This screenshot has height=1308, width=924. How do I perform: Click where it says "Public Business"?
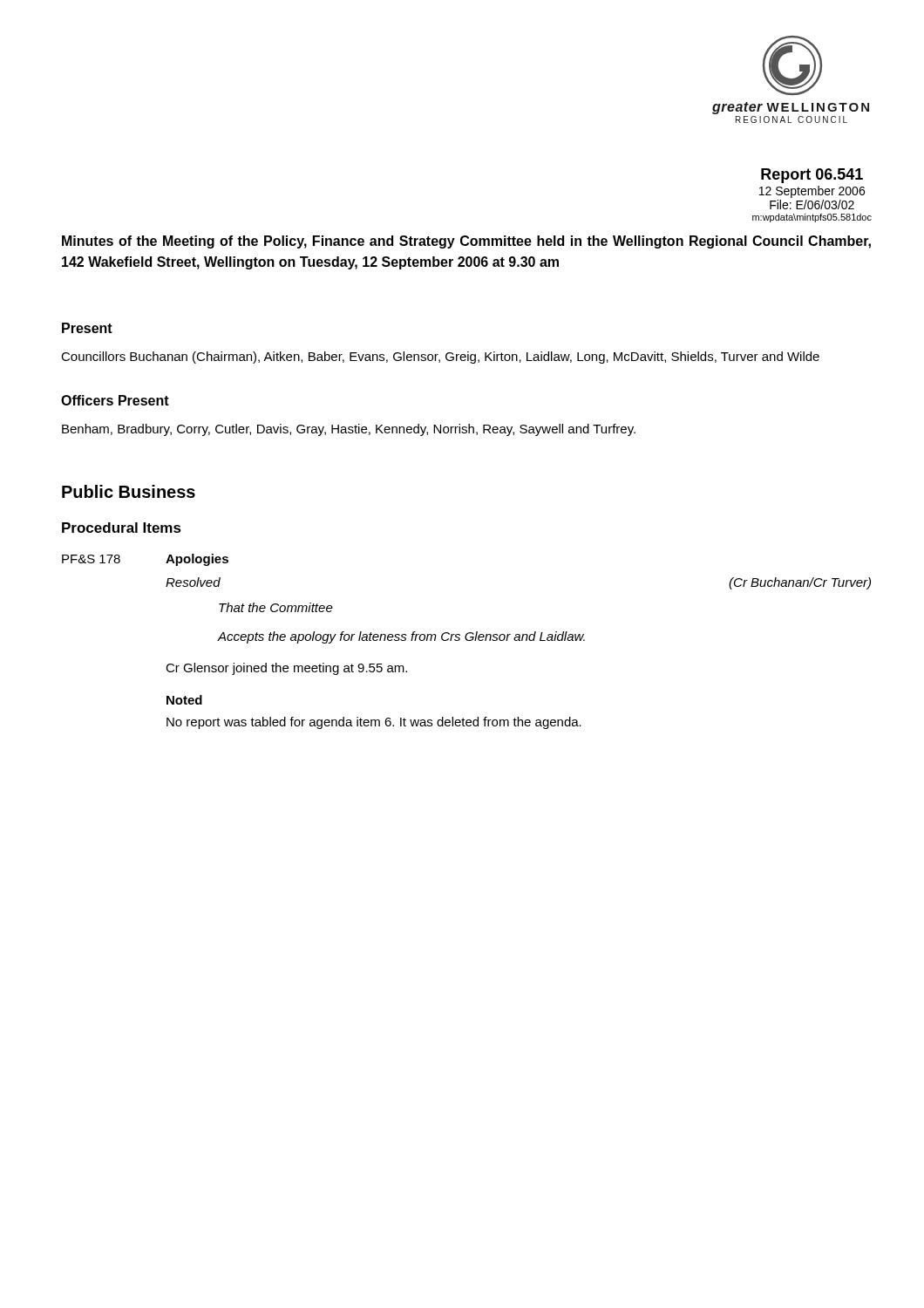coord(128,492)
